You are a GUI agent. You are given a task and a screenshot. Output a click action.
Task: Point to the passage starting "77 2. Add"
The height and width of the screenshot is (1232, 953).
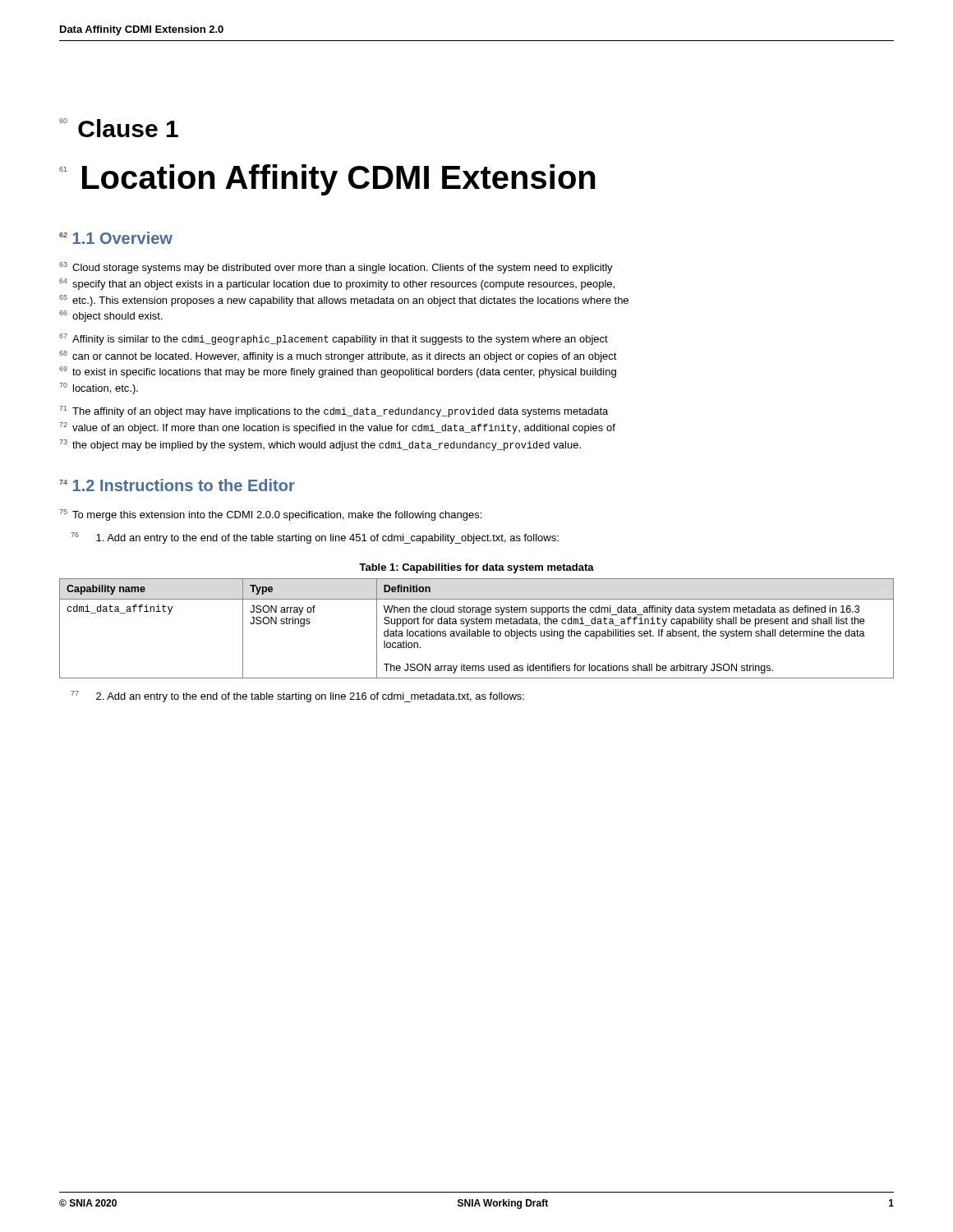(298, 695)
